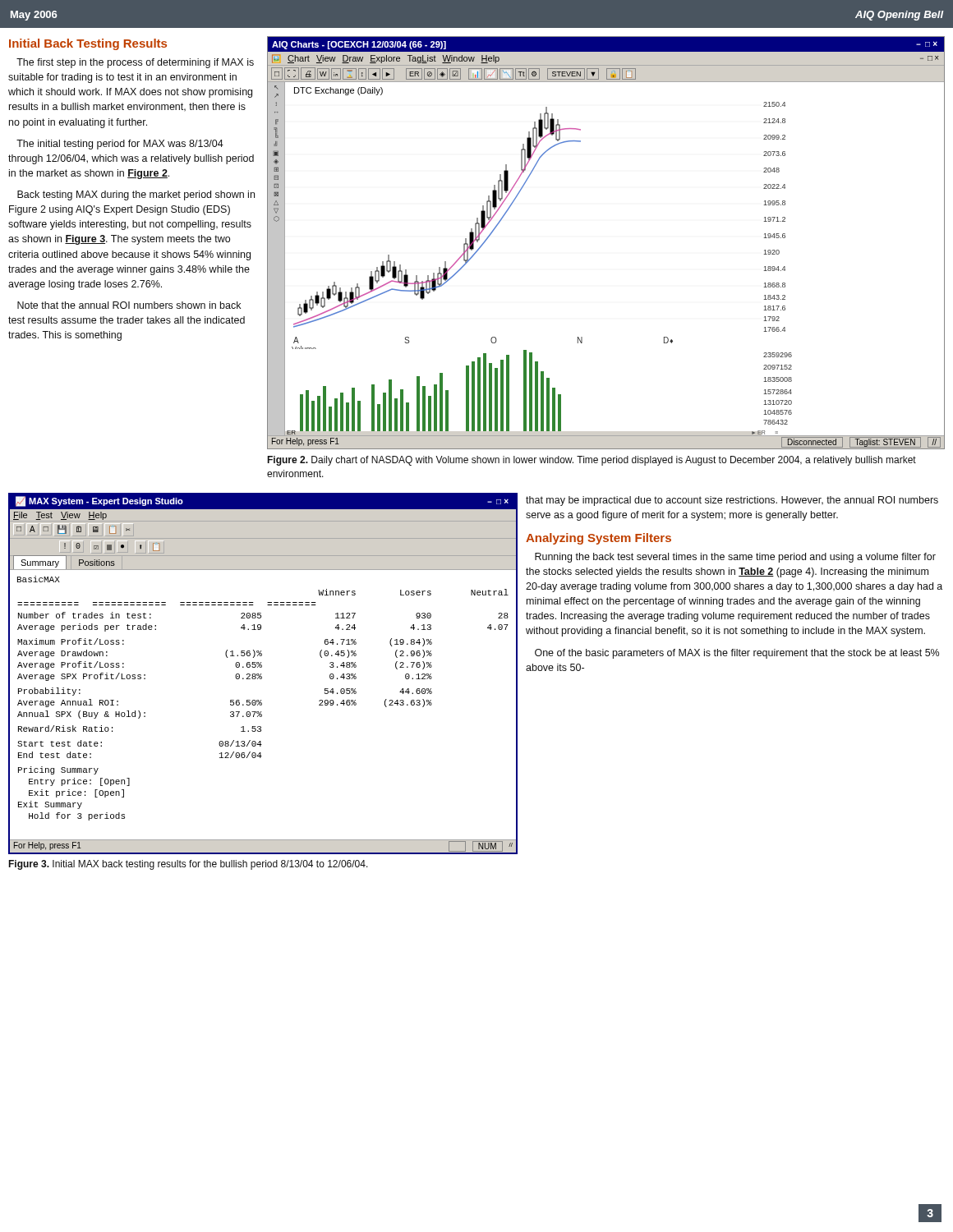Viewport: 953px width, 1232px height.
Task: Where is the passage that starts "One of the basic parameters of"?
Action: (733, 660)
